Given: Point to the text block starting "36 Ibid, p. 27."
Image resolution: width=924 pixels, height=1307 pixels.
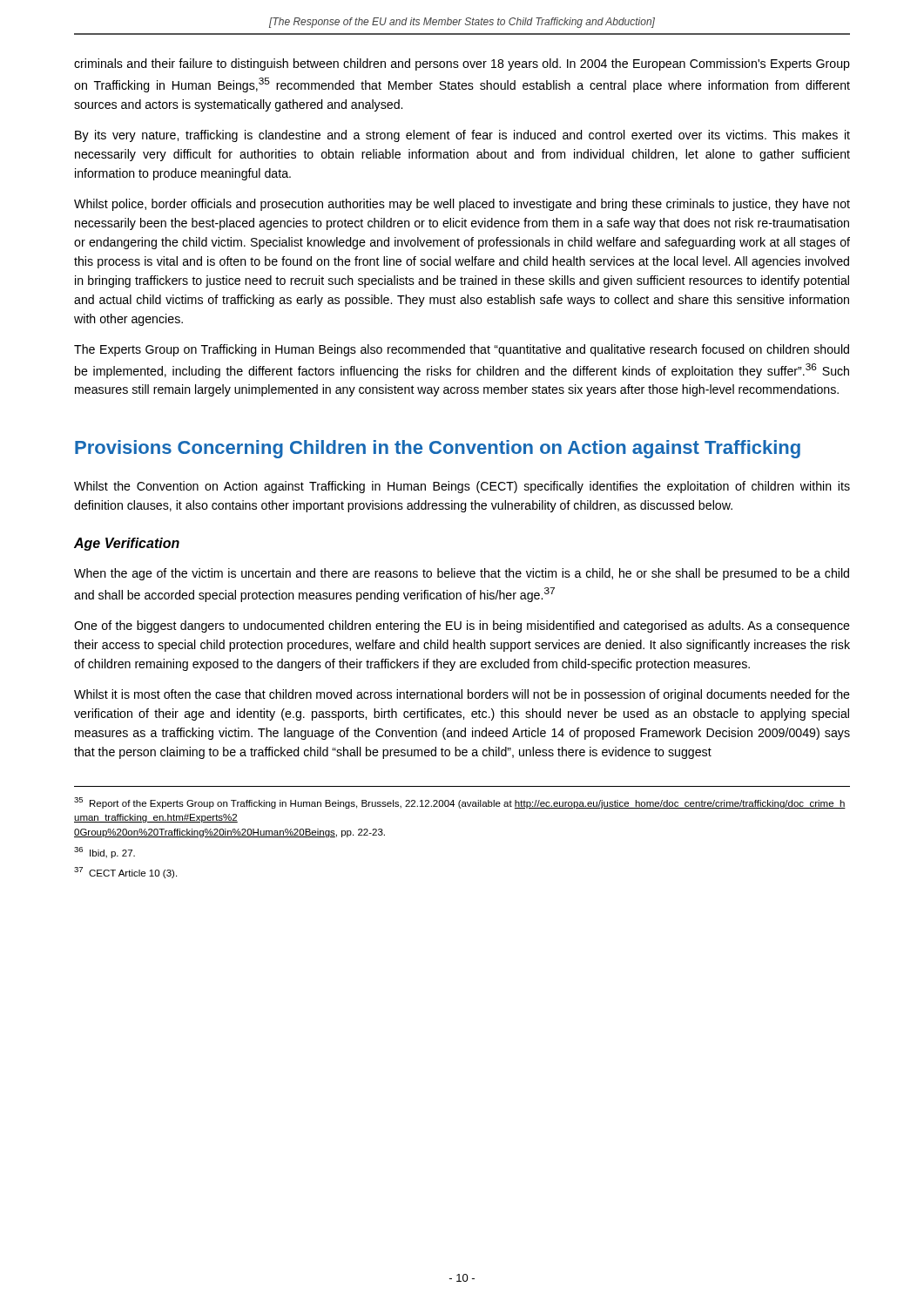Looking at the screenshot, I should tap(105, 851).
